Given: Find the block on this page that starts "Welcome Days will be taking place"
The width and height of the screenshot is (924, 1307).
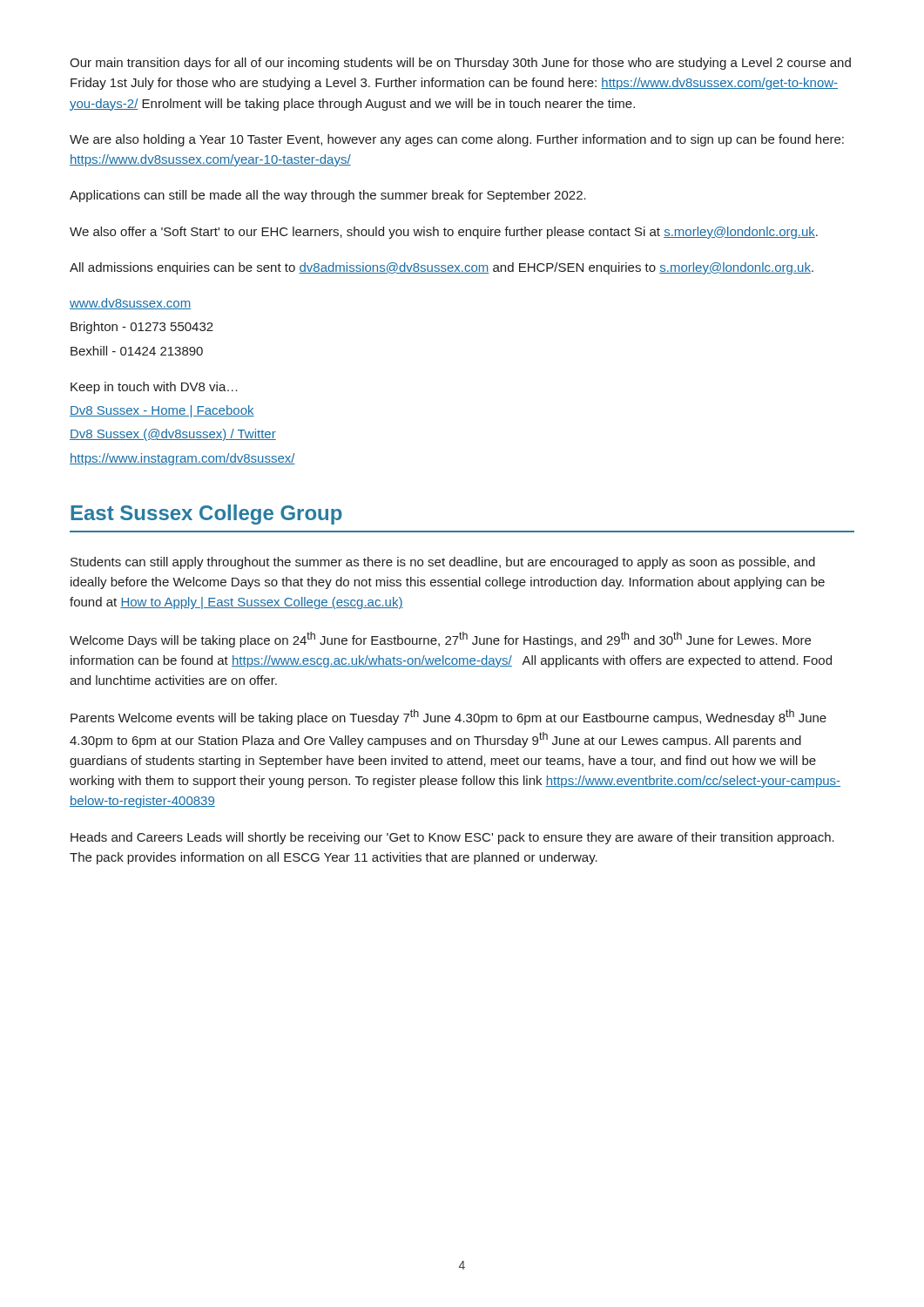Looking at the screenshot, I should [462, 659].
